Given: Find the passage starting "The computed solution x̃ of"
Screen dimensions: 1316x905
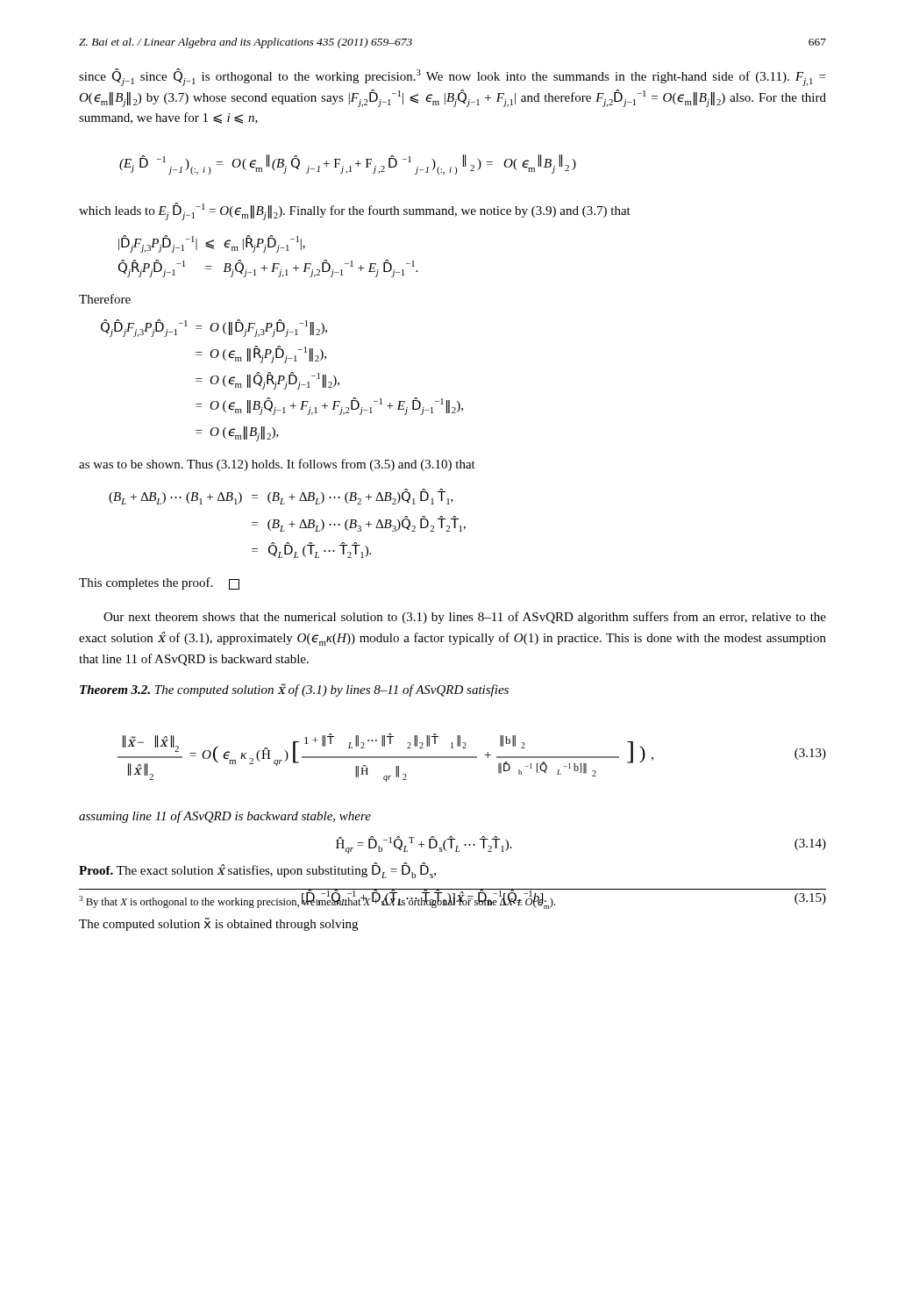Looking at the screenshot, I should (332, 690).
